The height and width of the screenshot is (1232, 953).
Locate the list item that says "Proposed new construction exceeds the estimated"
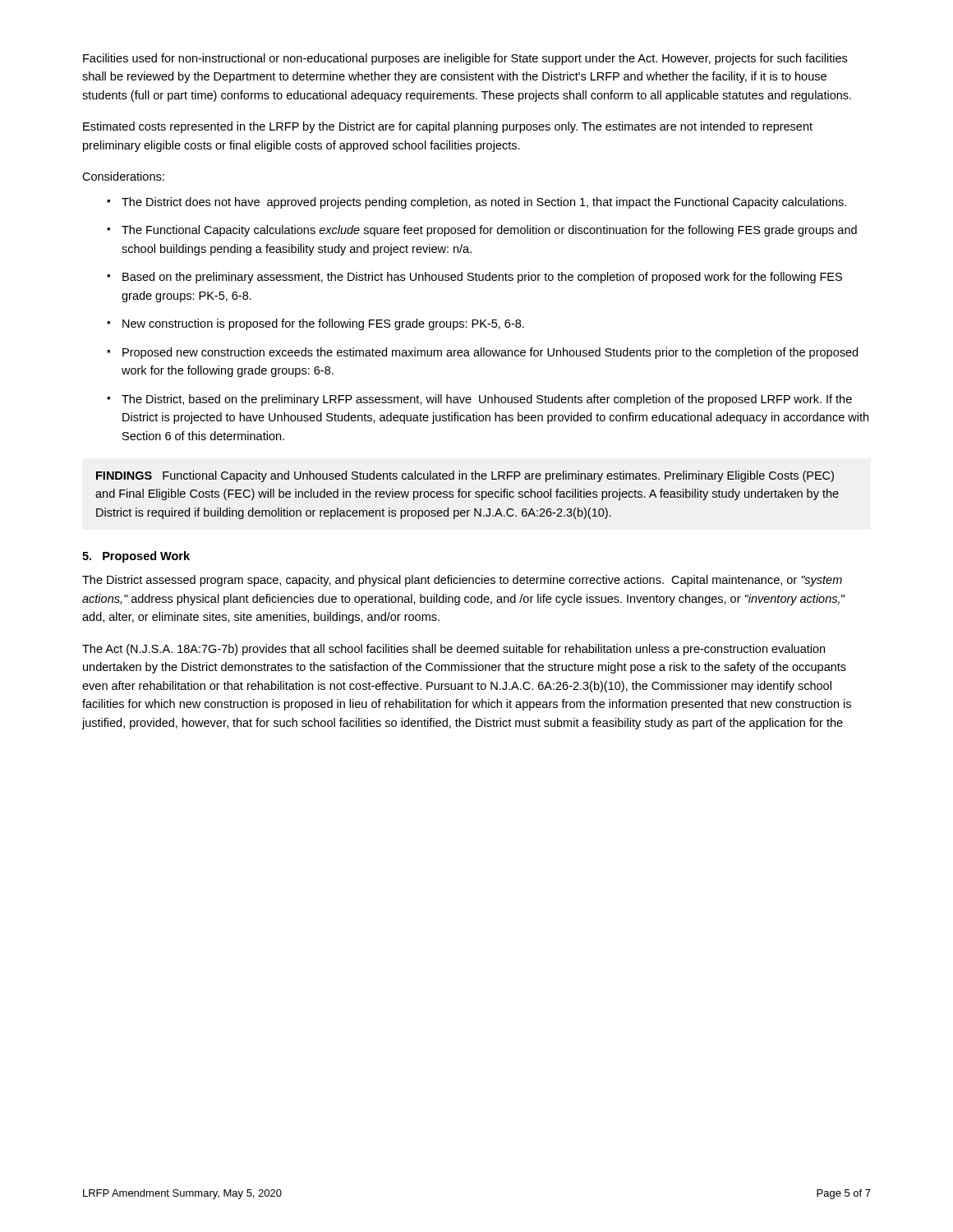point(490,361)
